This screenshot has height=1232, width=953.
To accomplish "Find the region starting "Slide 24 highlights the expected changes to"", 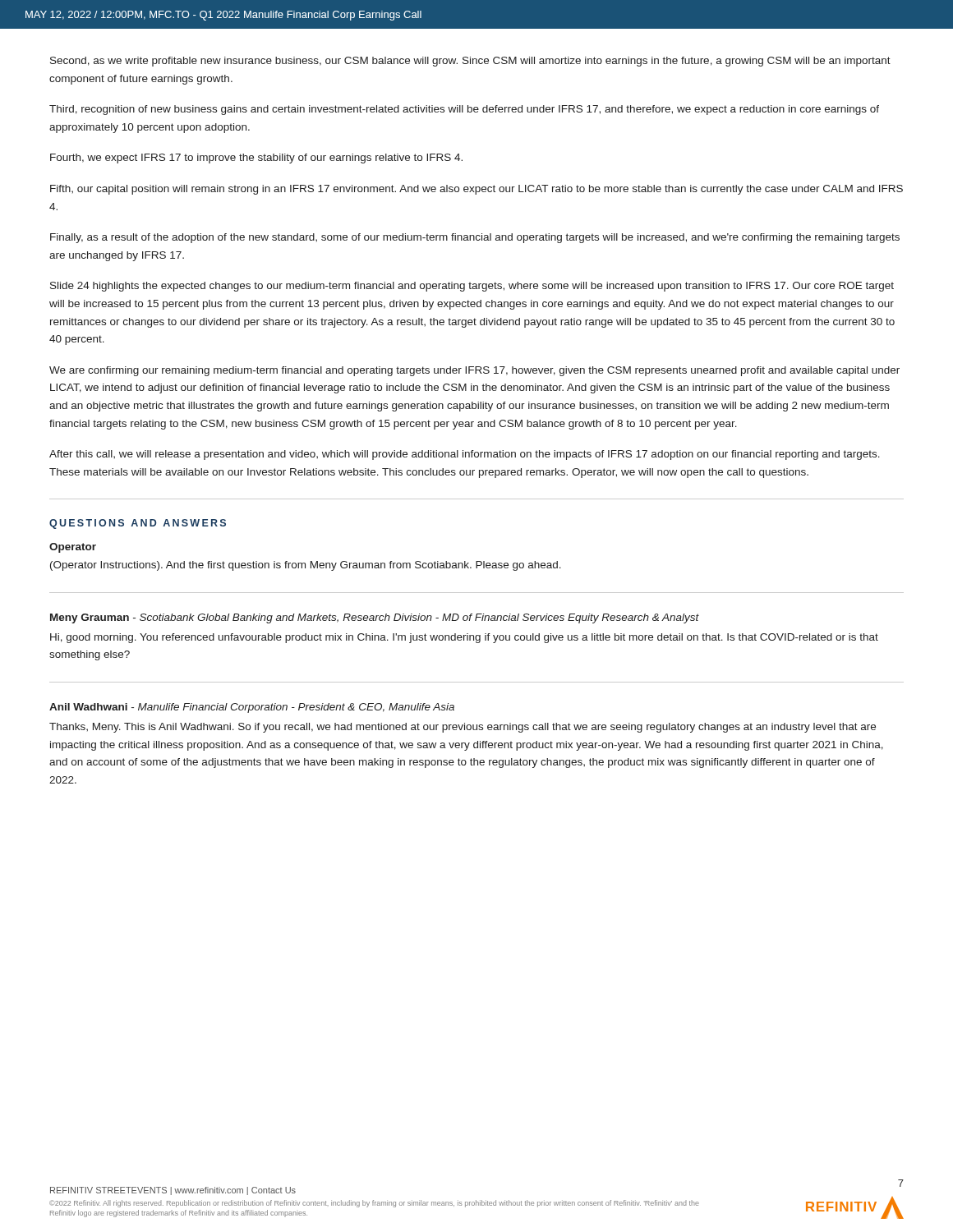I will coord(472,312).
